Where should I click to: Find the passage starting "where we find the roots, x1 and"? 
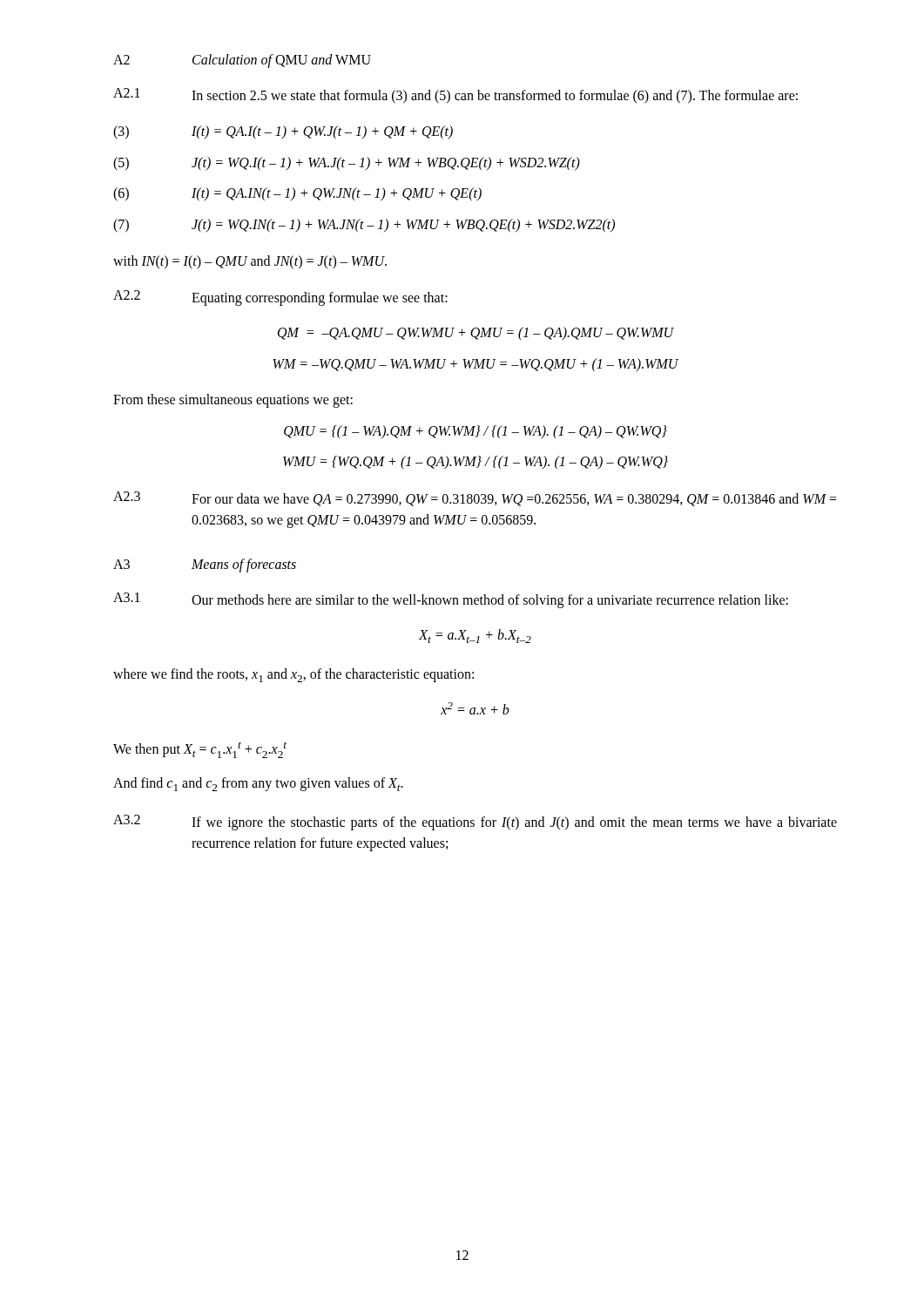[x=294, y=676]
